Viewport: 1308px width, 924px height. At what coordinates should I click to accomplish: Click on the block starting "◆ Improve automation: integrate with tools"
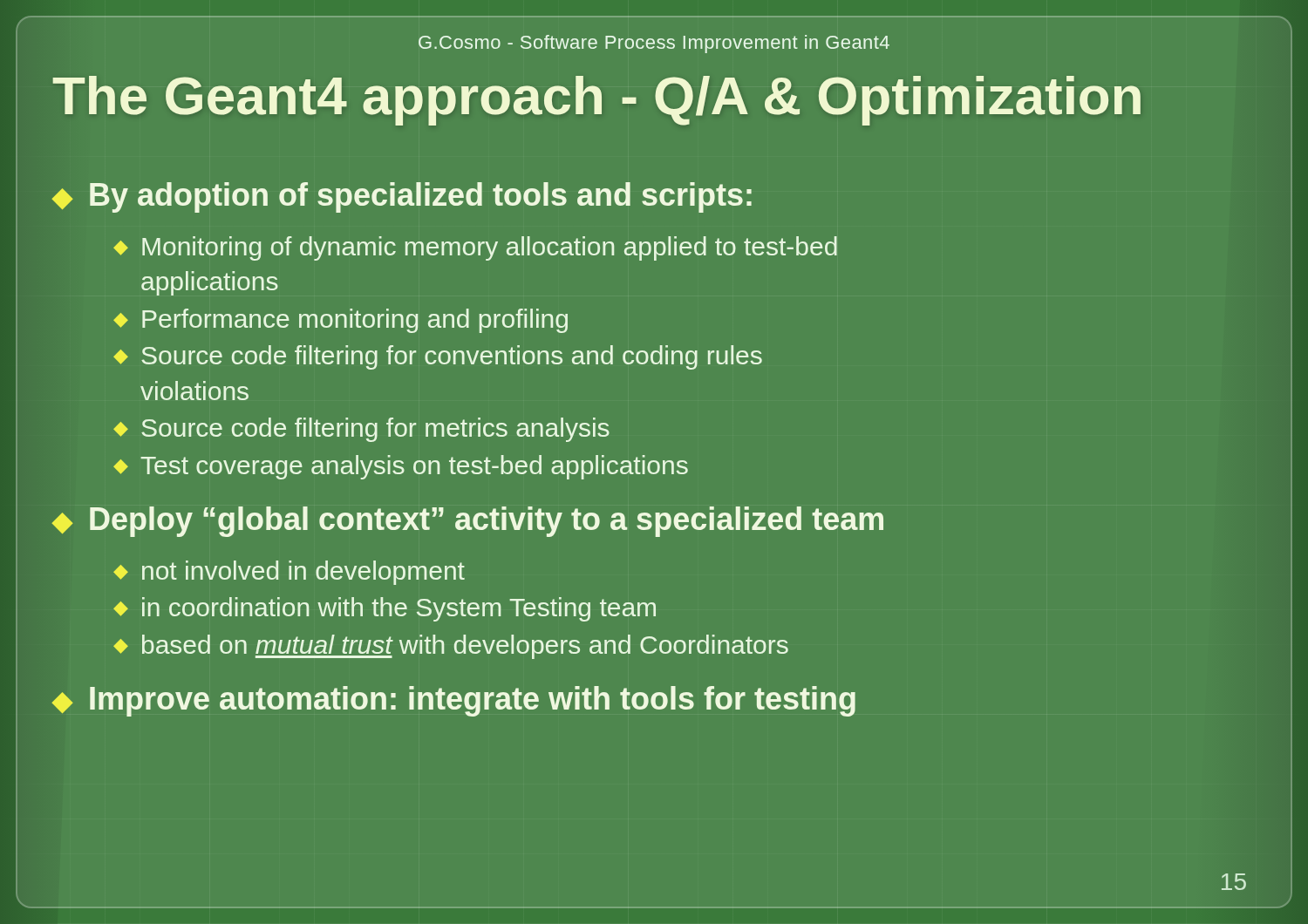[x=455, y=700]
